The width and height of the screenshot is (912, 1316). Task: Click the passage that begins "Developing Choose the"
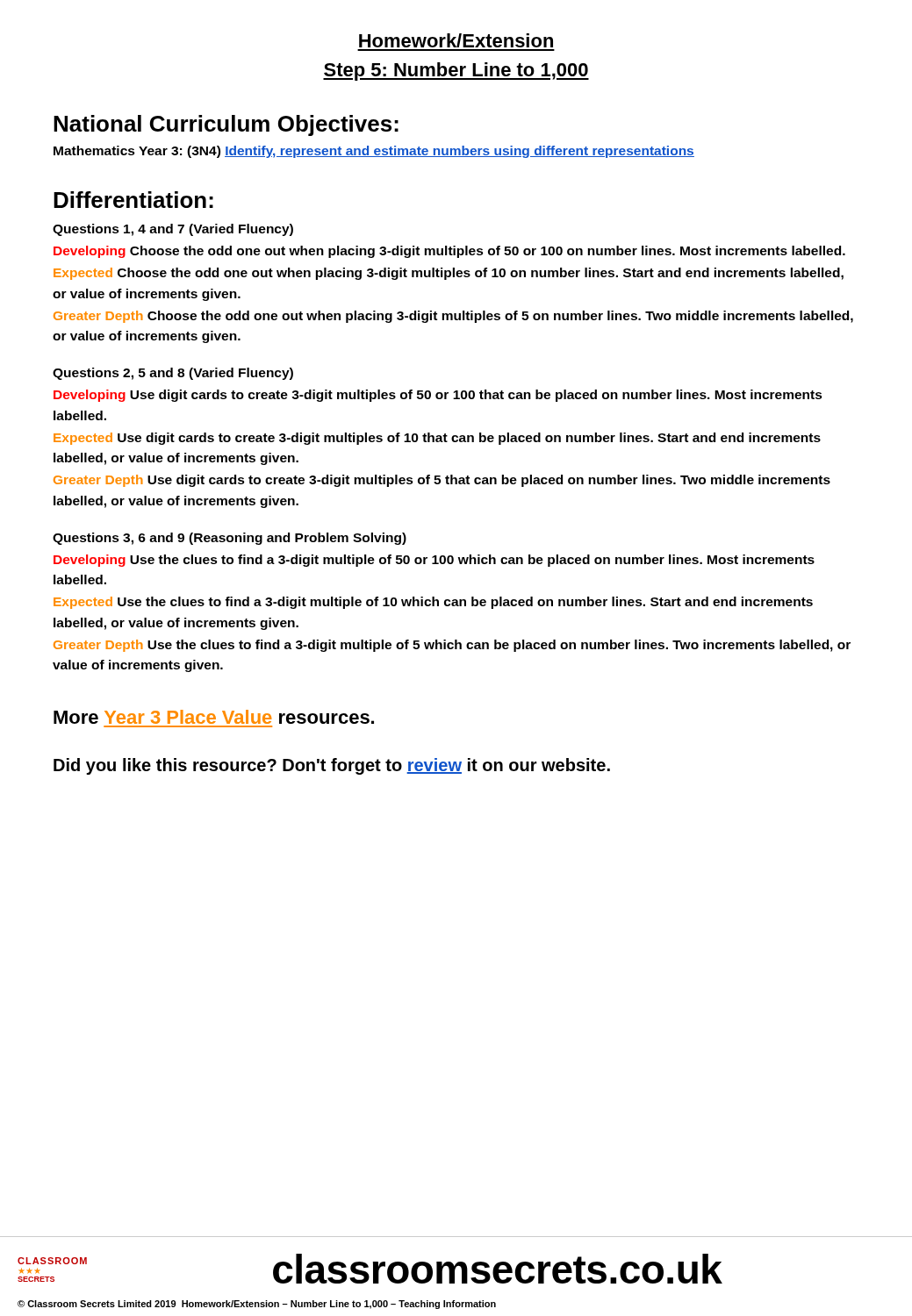pyautogui.click(x=449, y=251)
